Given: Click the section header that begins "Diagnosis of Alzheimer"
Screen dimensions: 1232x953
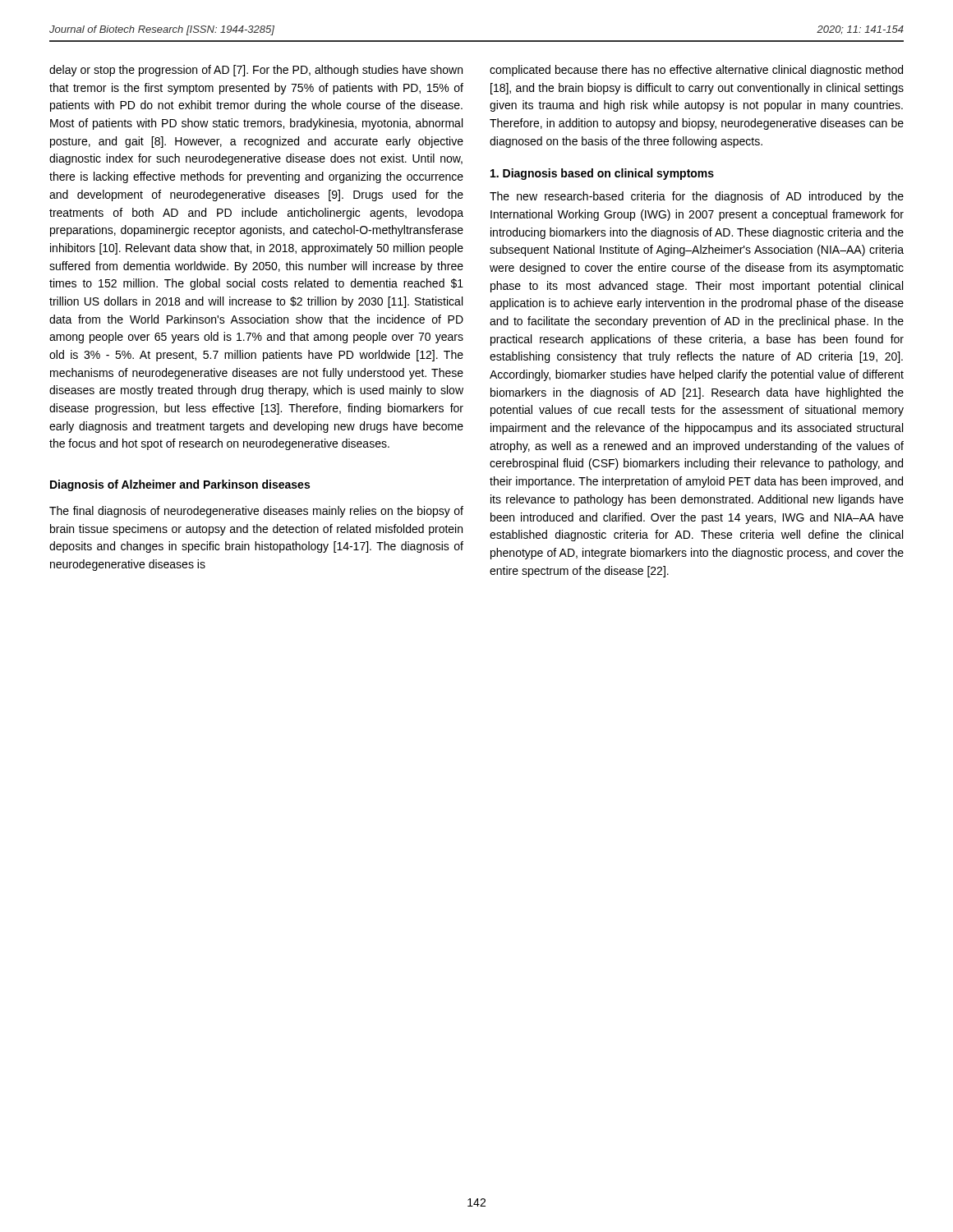Looking at the screenshot, I should point(180,485).
